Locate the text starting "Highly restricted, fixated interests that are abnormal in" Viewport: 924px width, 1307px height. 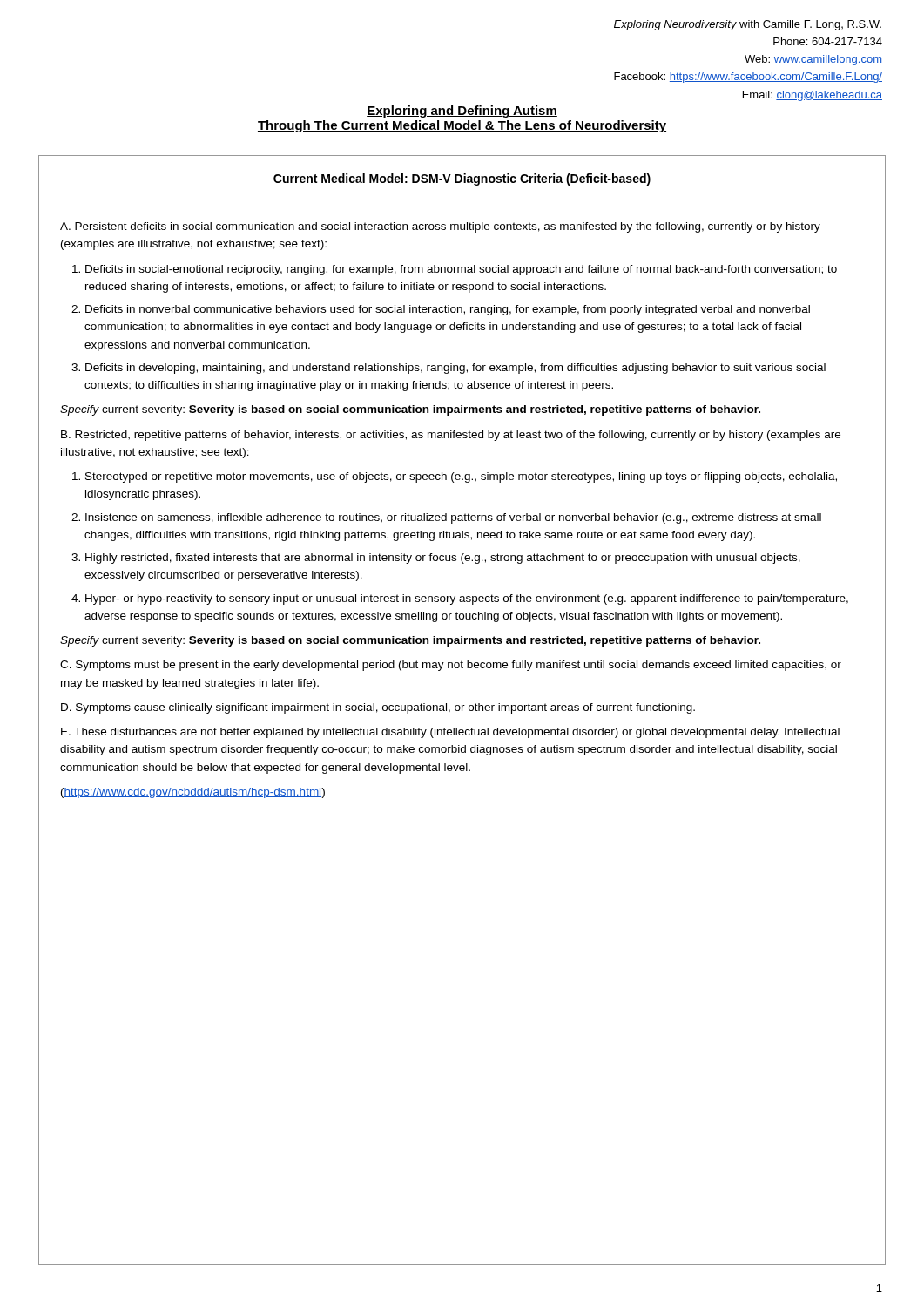click(x=443, y=566)
